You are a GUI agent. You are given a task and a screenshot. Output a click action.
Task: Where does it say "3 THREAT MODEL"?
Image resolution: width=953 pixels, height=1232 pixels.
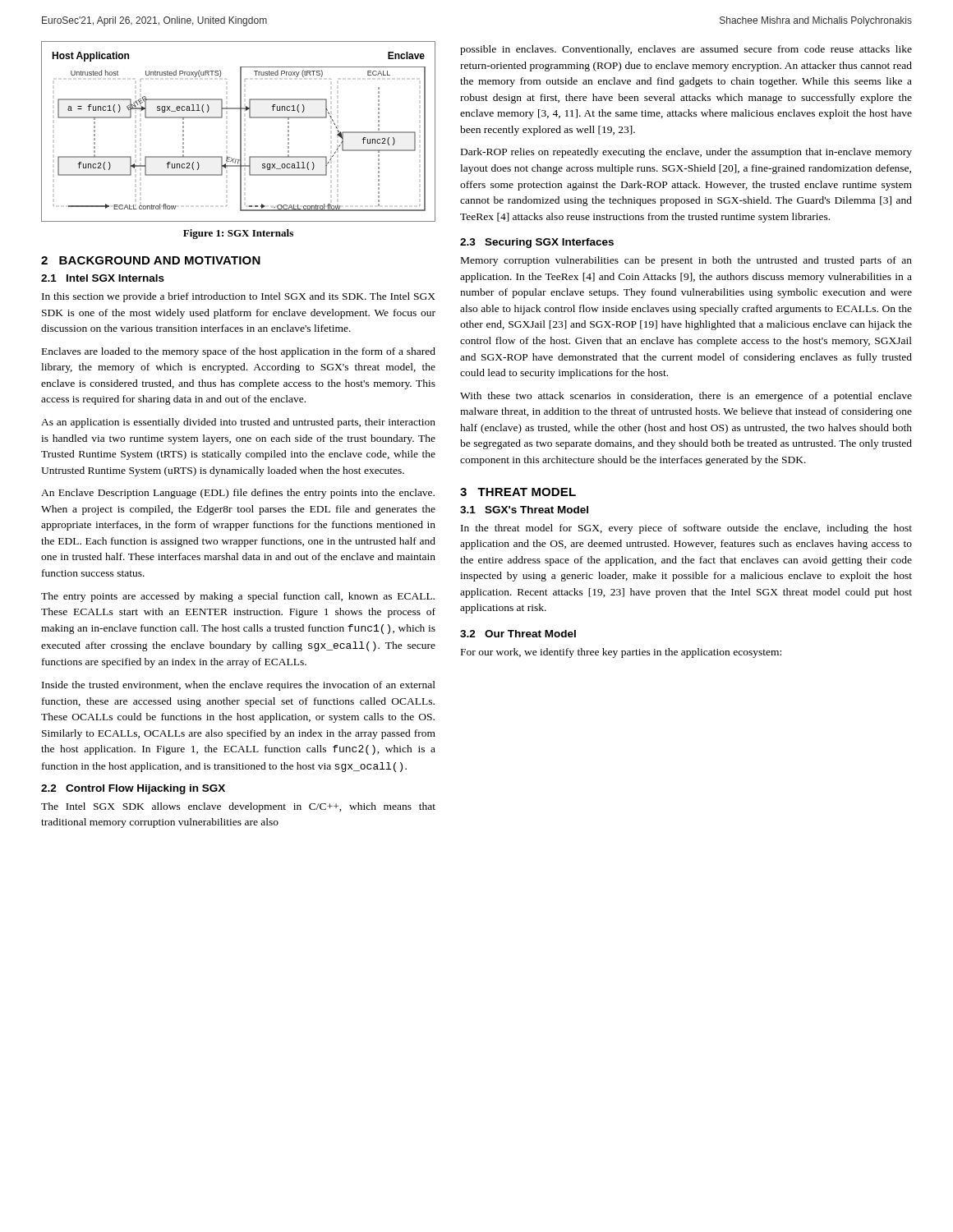(518, 491)
